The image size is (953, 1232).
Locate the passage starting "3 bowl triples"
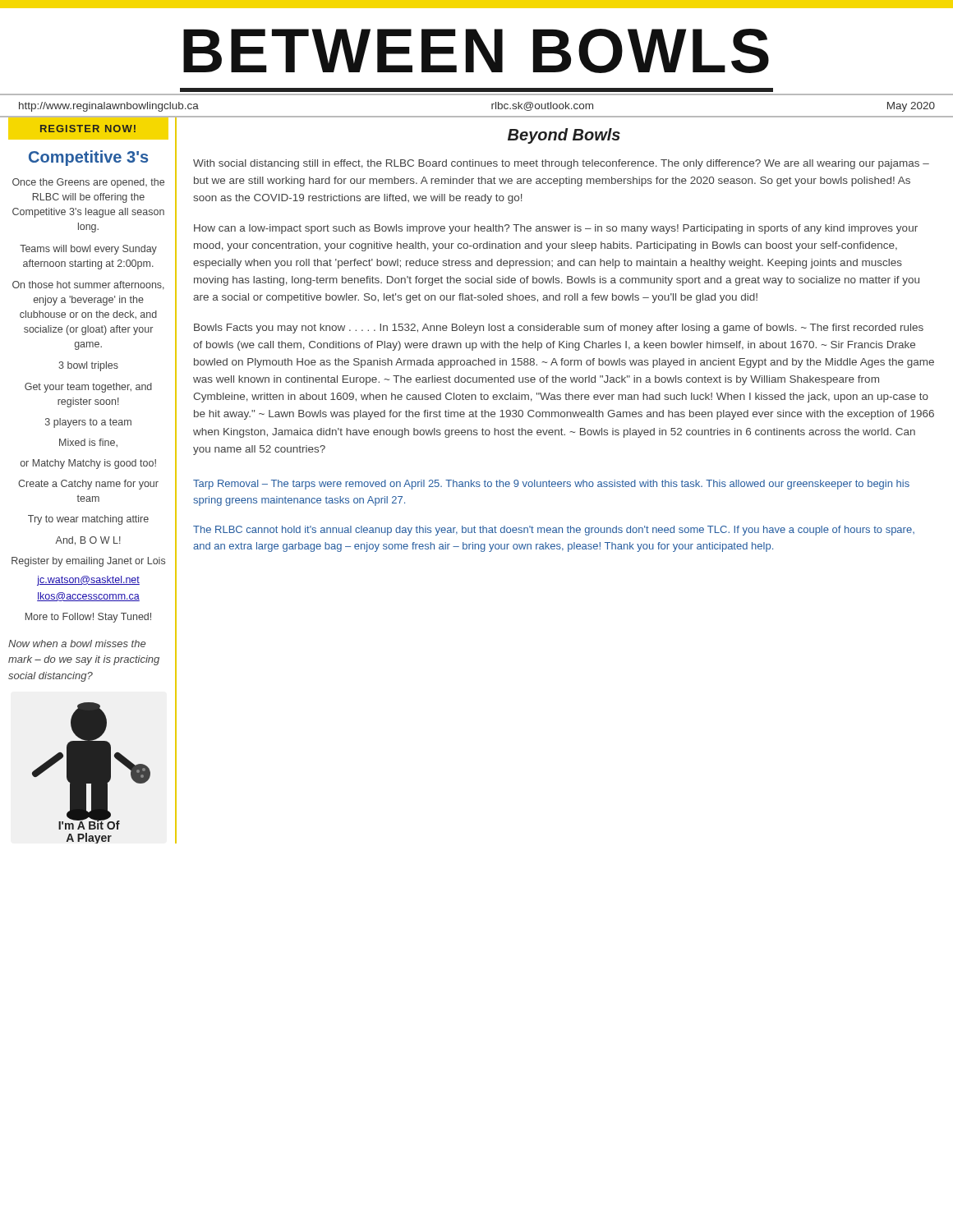(88, 366)
